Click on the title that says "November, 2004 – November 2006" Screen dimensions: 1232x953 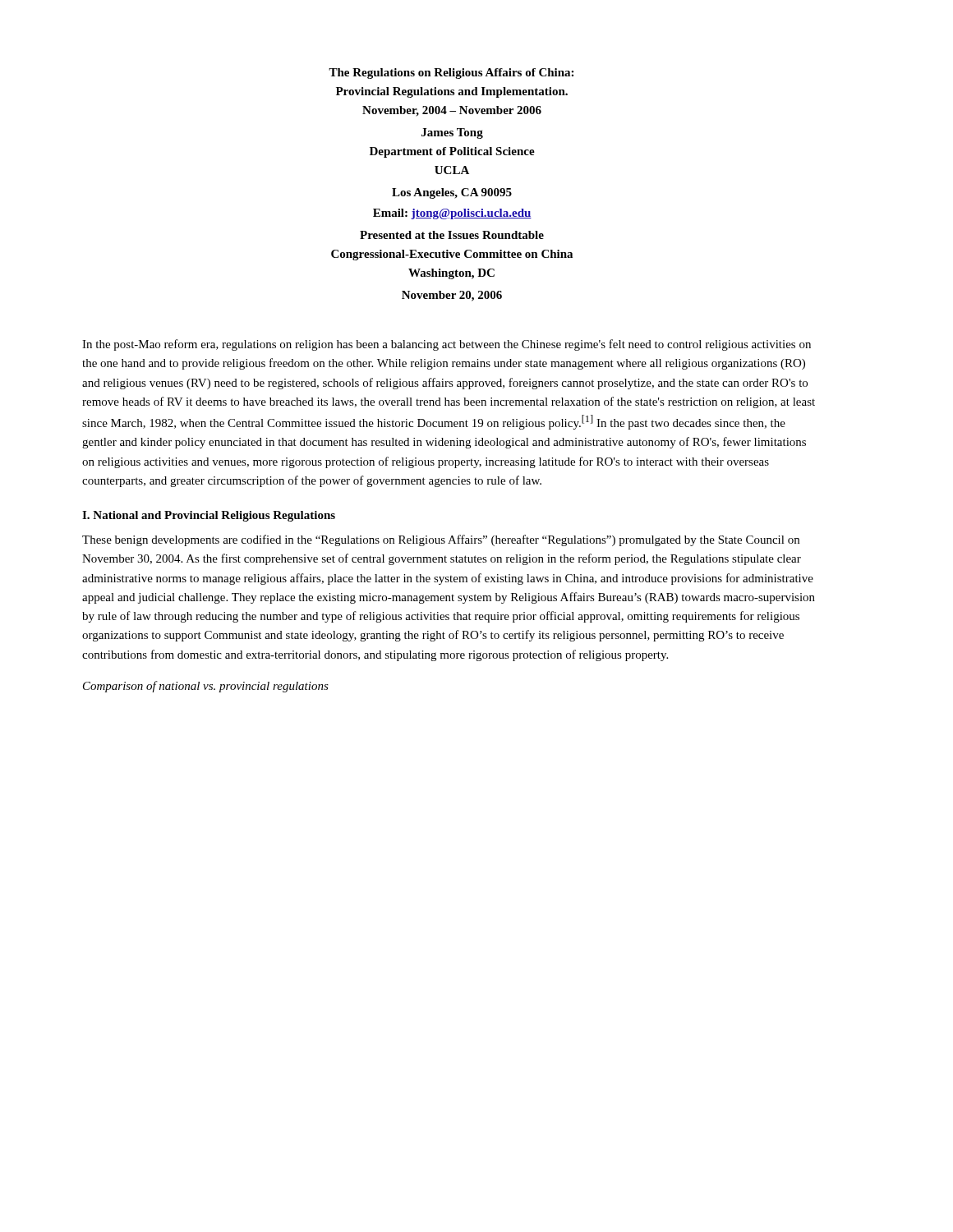(x=452, y=110)
